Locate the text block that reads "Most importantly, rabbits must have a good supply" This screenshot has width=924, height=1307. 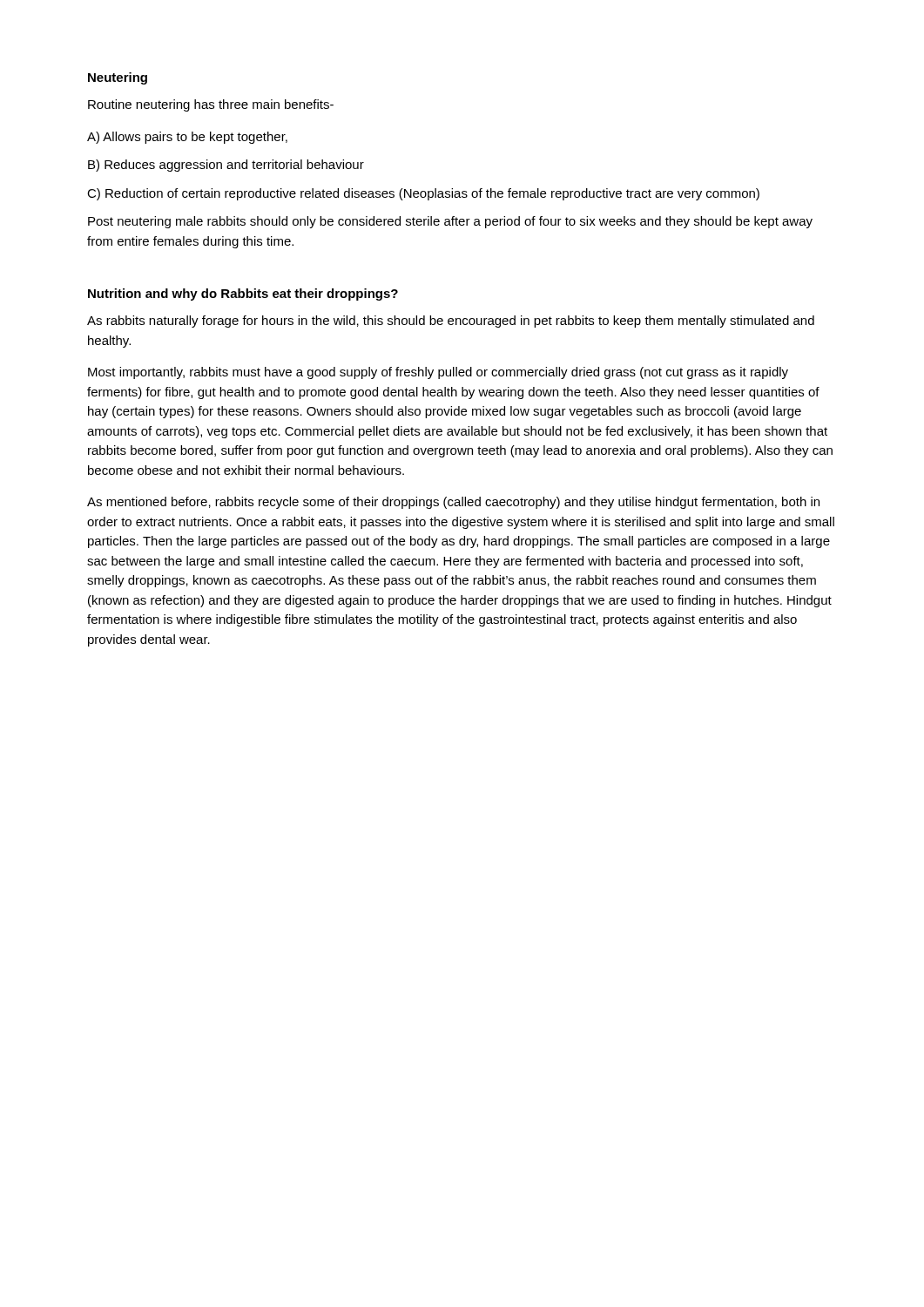460,421
